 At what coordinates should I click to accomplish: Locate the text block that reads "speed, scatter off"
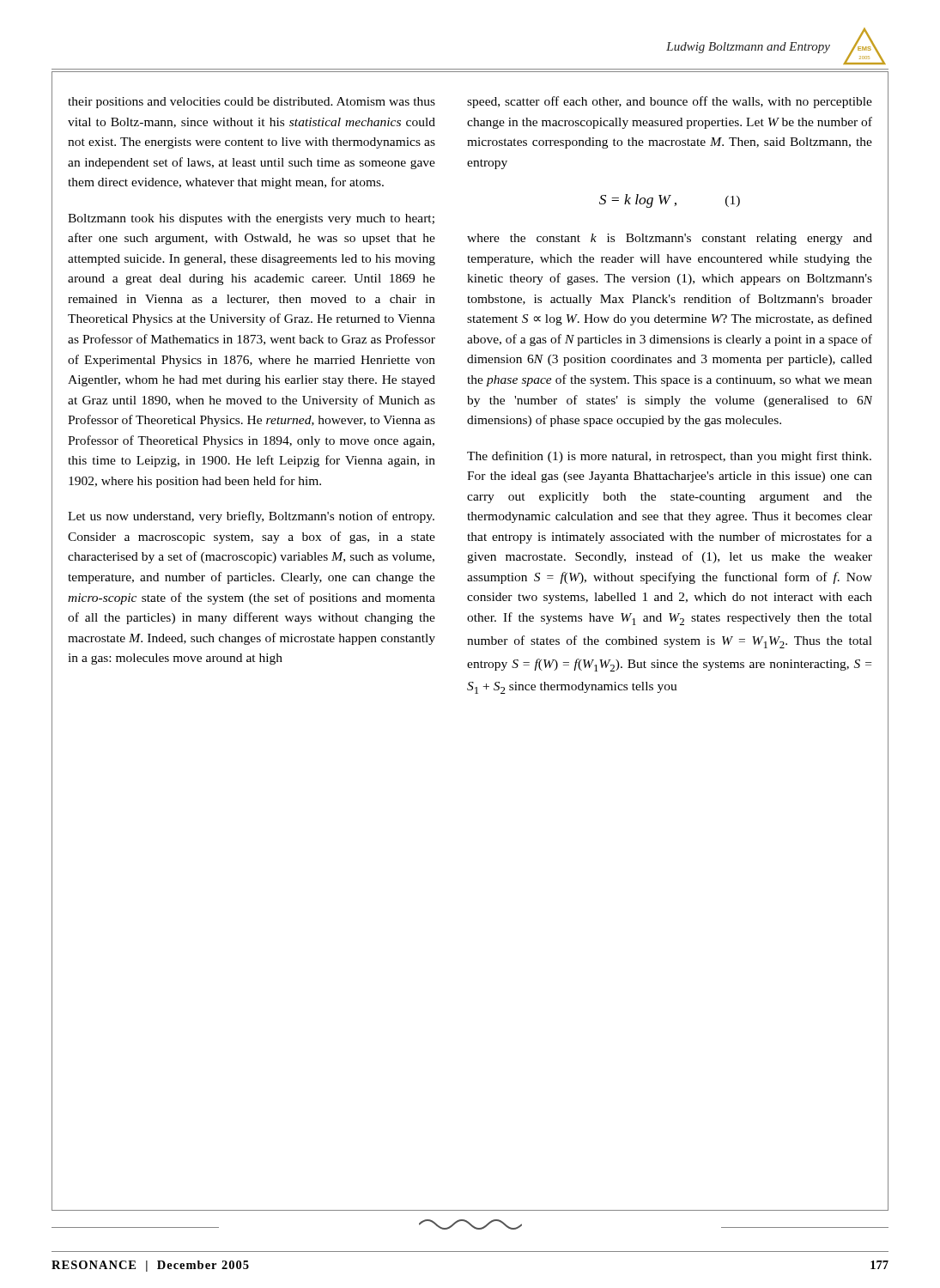[670, 131]
